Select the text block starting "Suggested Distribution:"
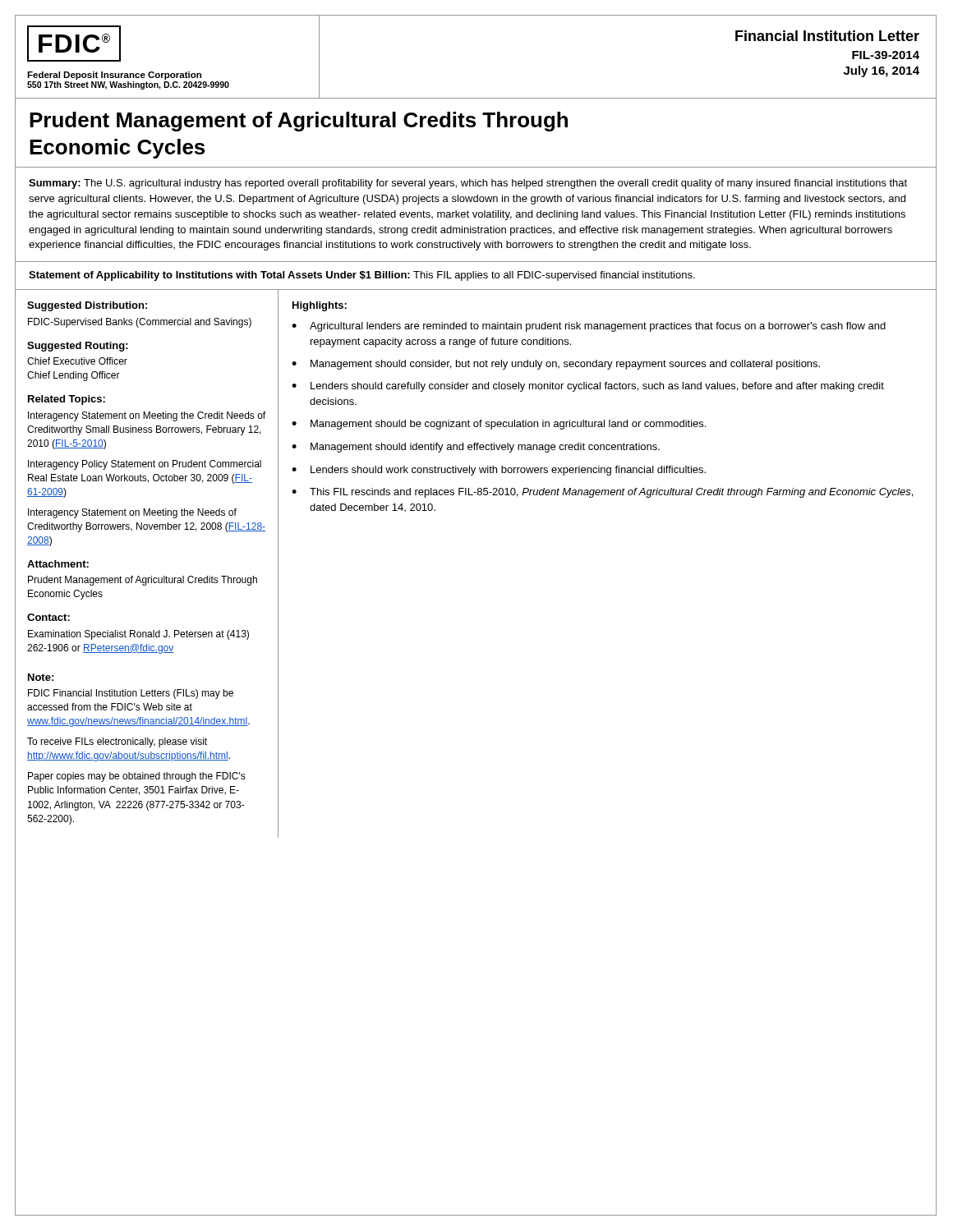Viewport: 953px width, 1232px height. click(88, 305)
